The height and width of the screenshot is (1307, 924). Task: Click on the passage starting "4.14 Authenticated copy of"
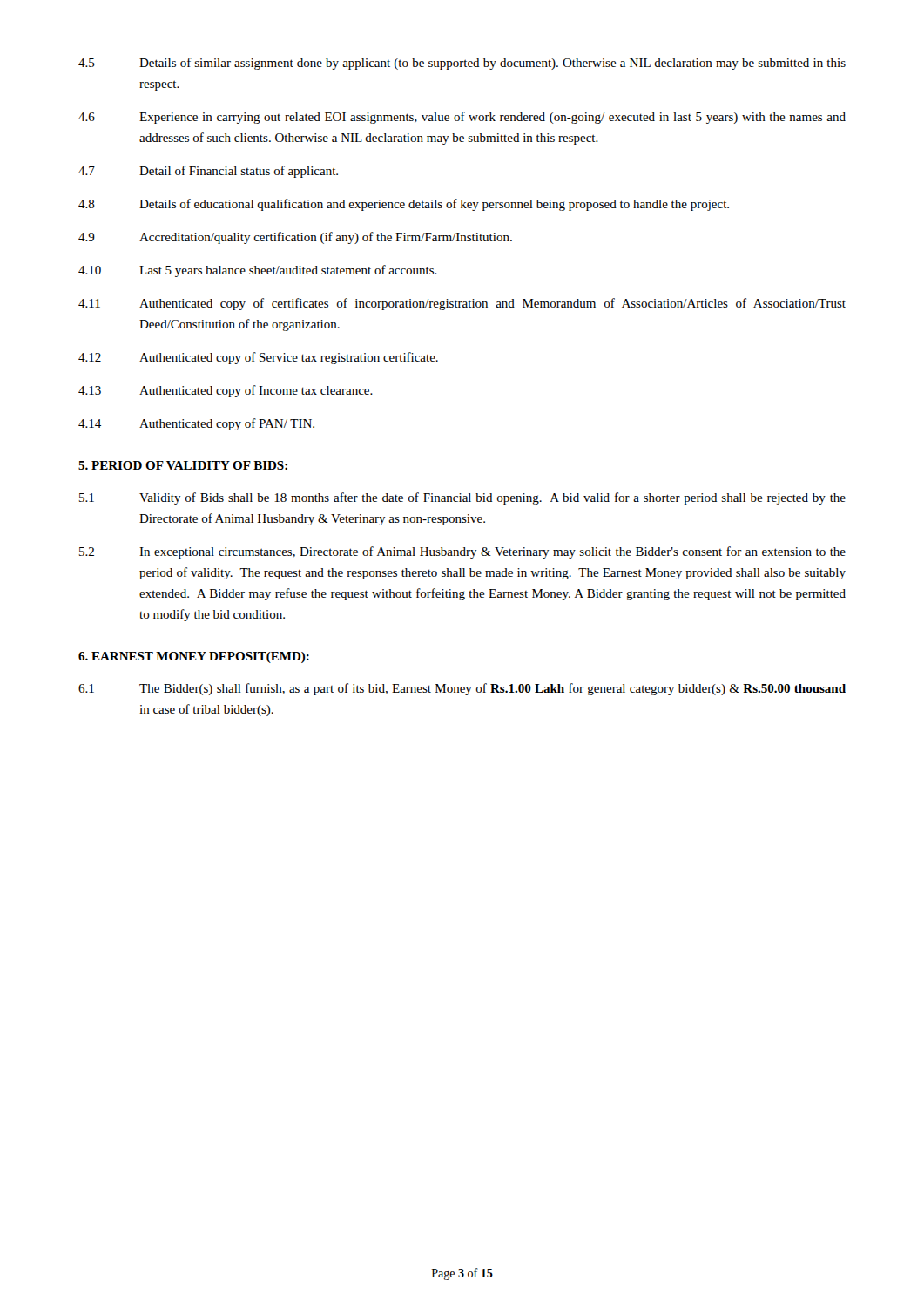196,424
